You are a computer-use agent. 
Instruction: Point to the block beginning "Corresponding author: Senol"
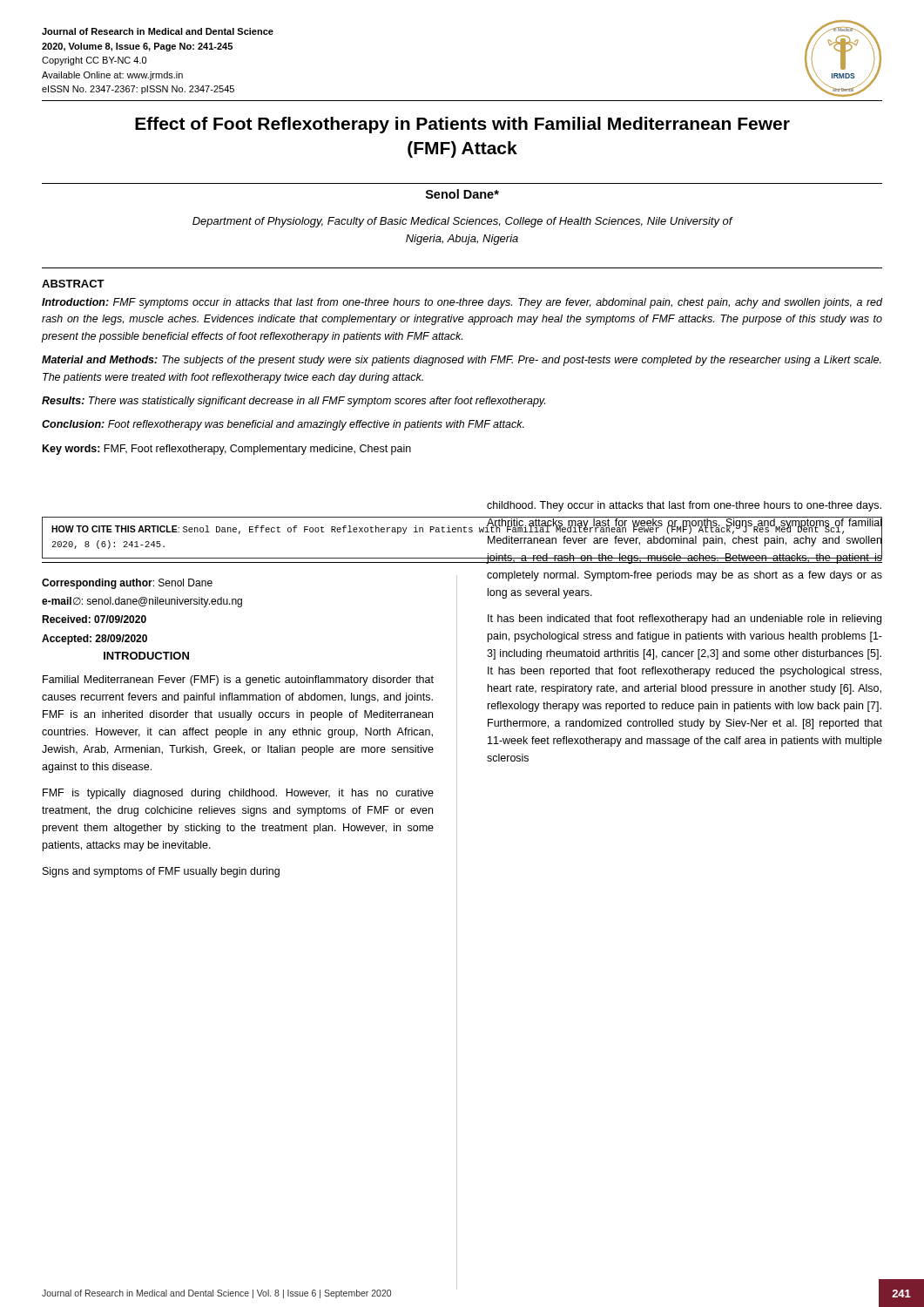146,611
